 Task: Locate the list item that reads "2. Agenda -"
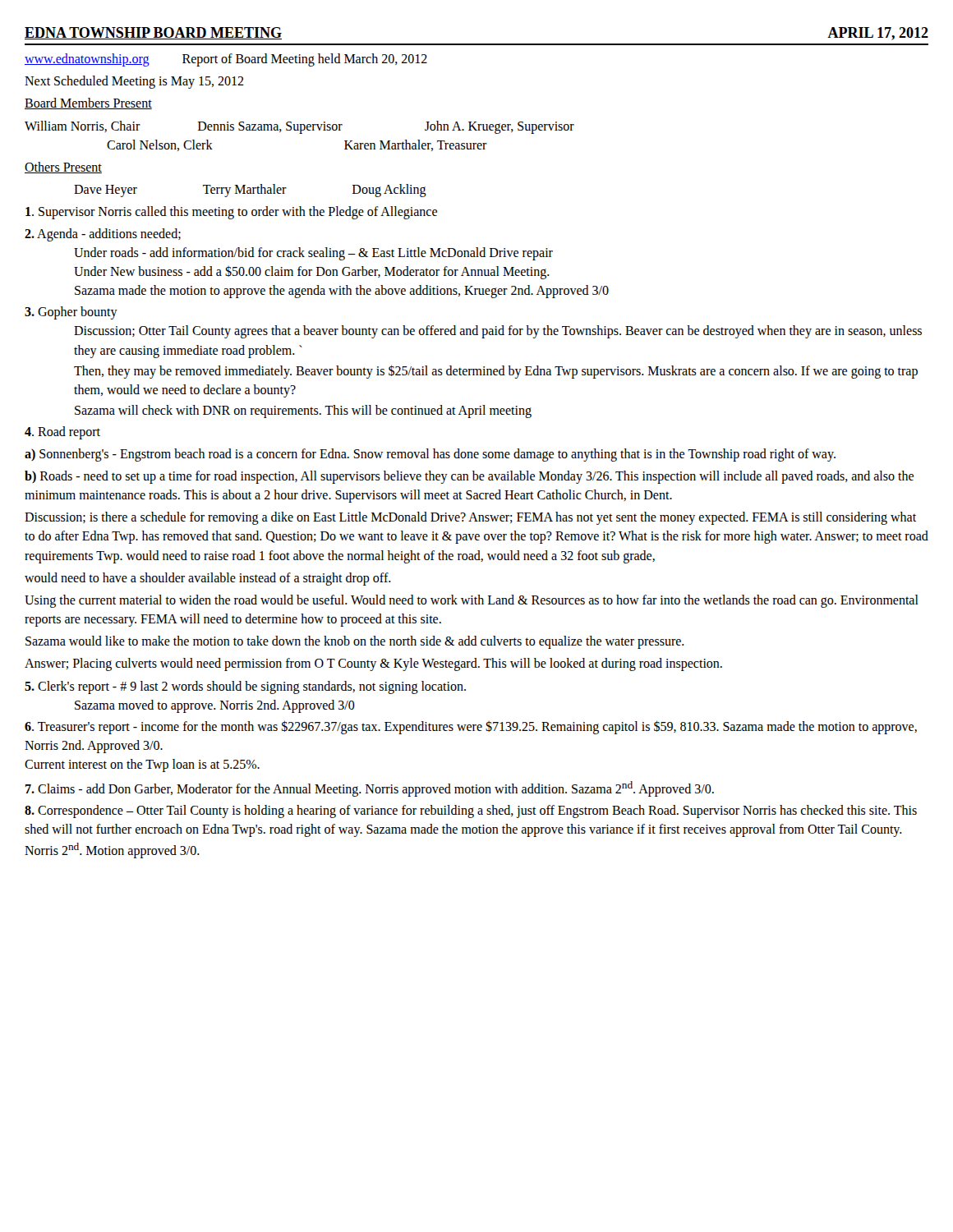tap(476, 263)
